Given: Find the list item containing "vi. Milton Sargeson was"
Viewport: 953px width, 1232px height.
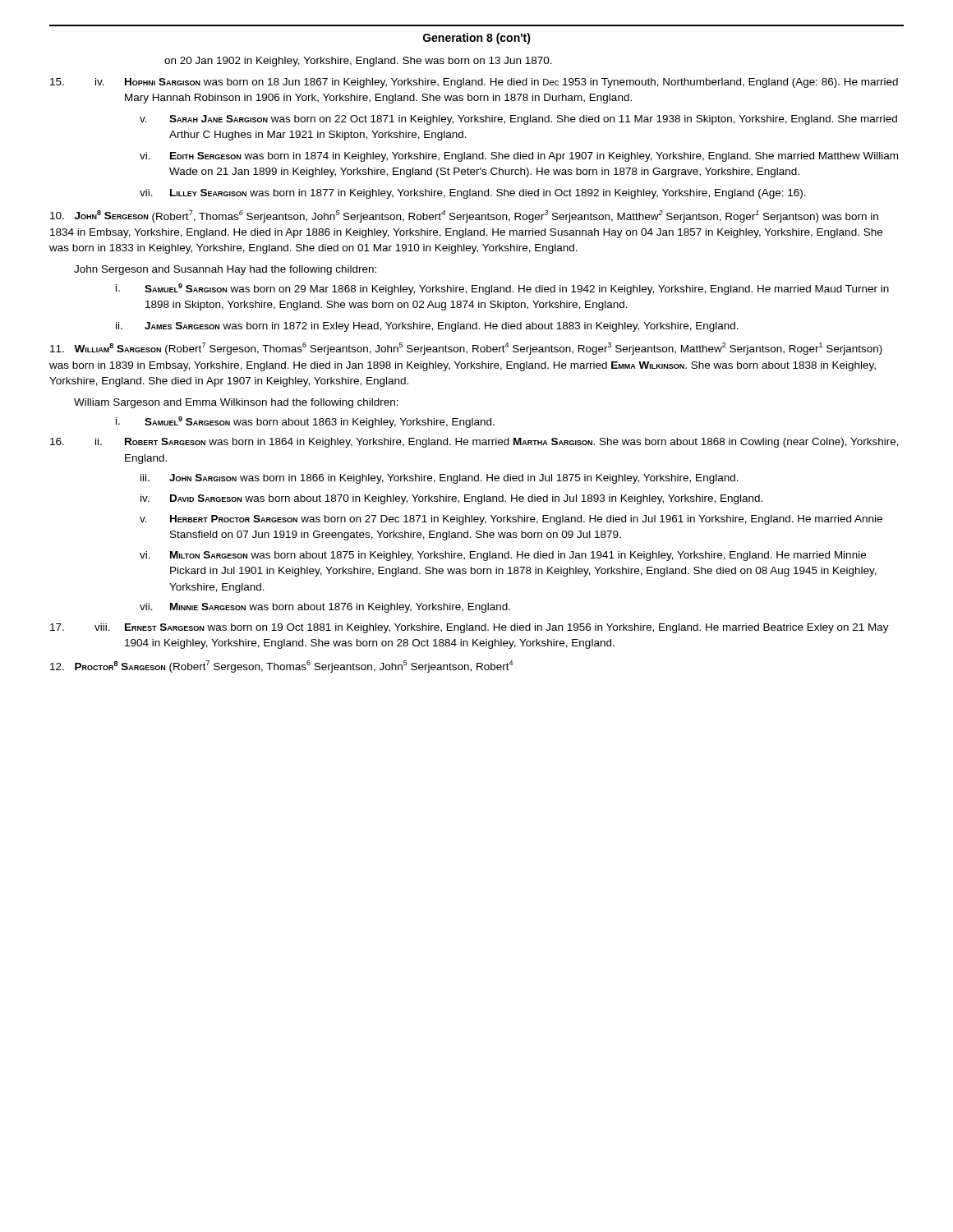Looking at the screenshot, I should (x=476, y=571).
